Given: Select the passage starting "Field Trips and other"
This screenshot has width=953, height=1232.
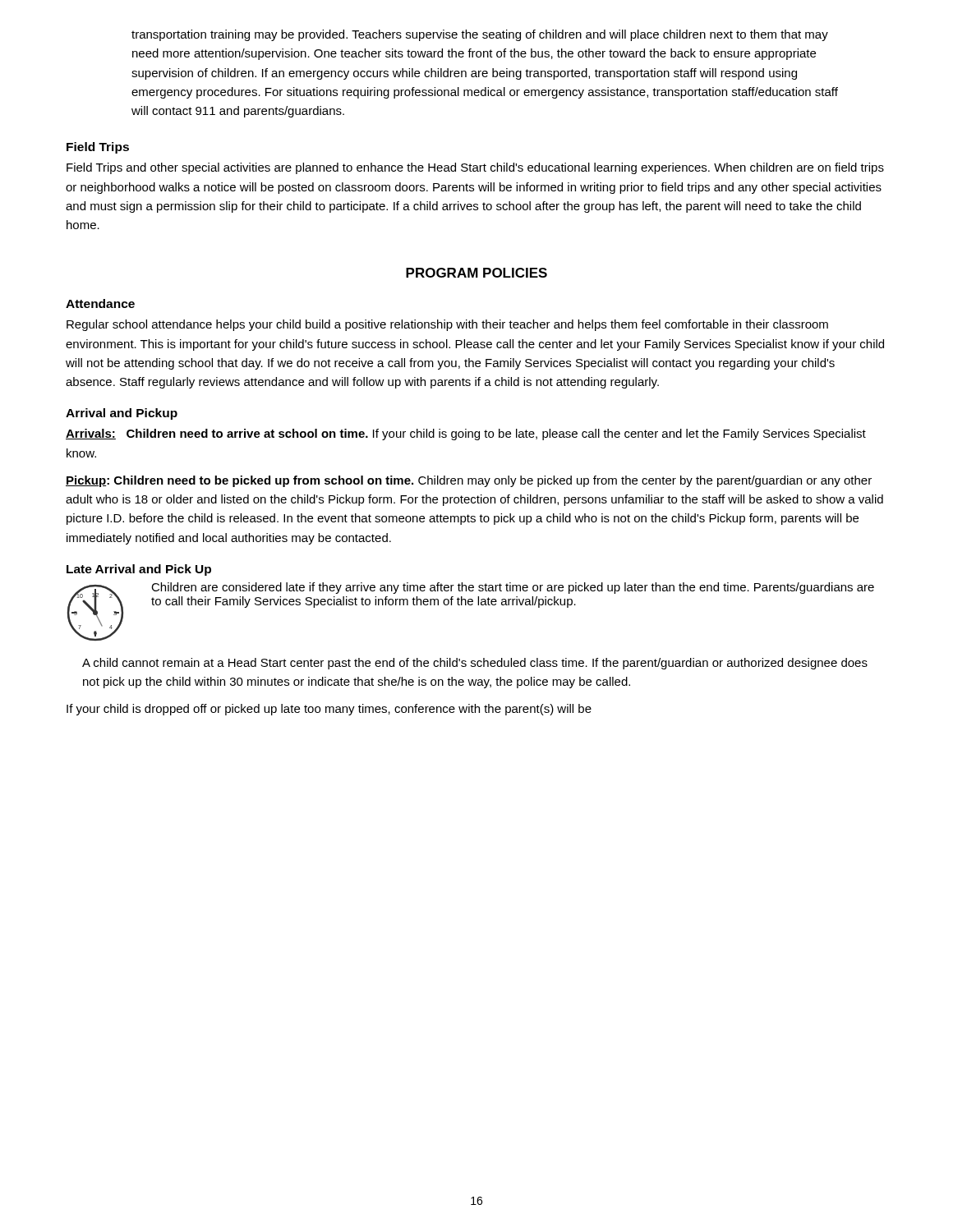Looking at the screenshot, I should [x=476, y=196].
